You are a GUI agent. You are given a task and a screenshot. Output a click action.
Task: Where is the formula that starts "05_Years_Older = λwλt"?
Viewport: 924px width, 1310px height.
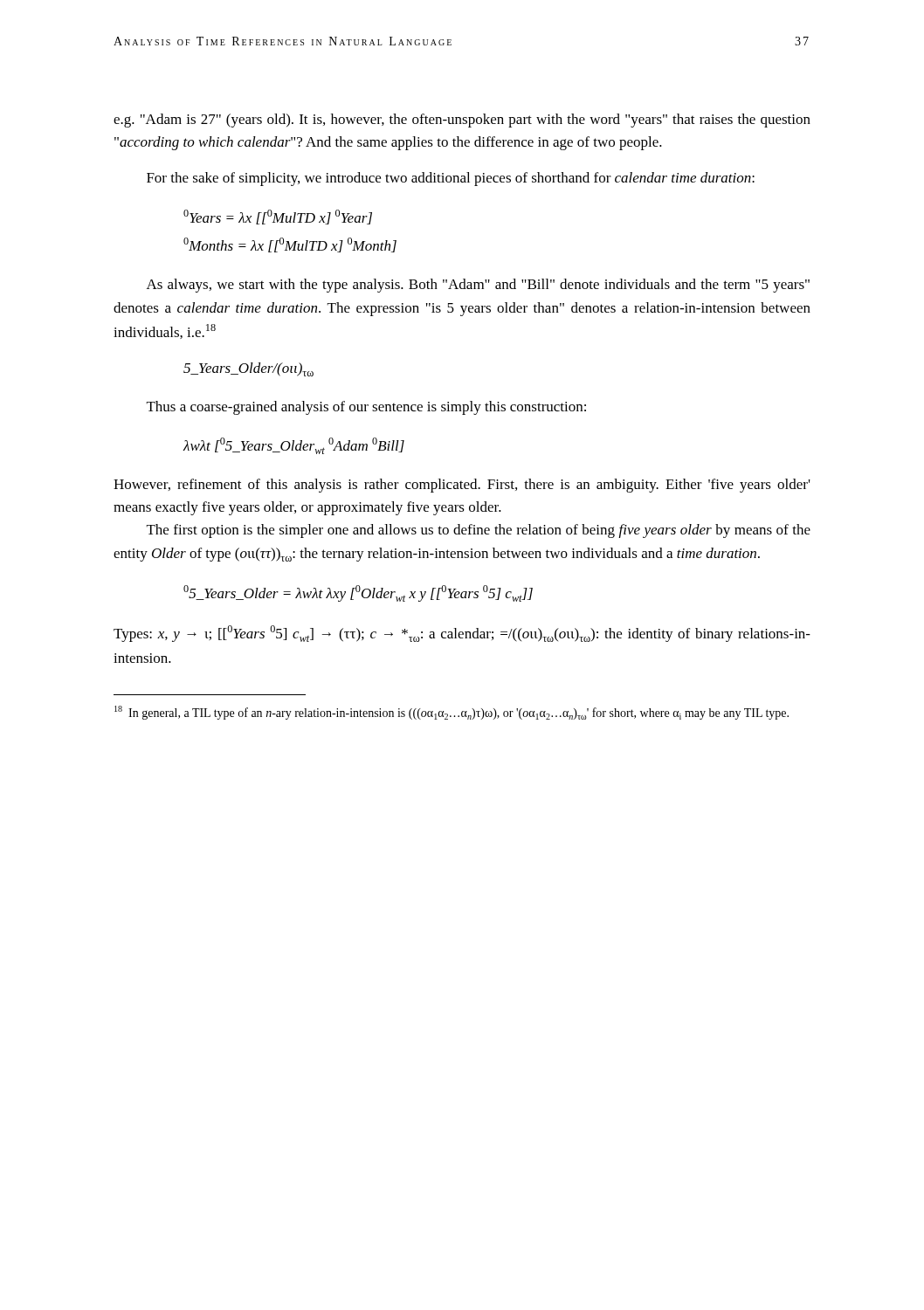coord(358,593)
